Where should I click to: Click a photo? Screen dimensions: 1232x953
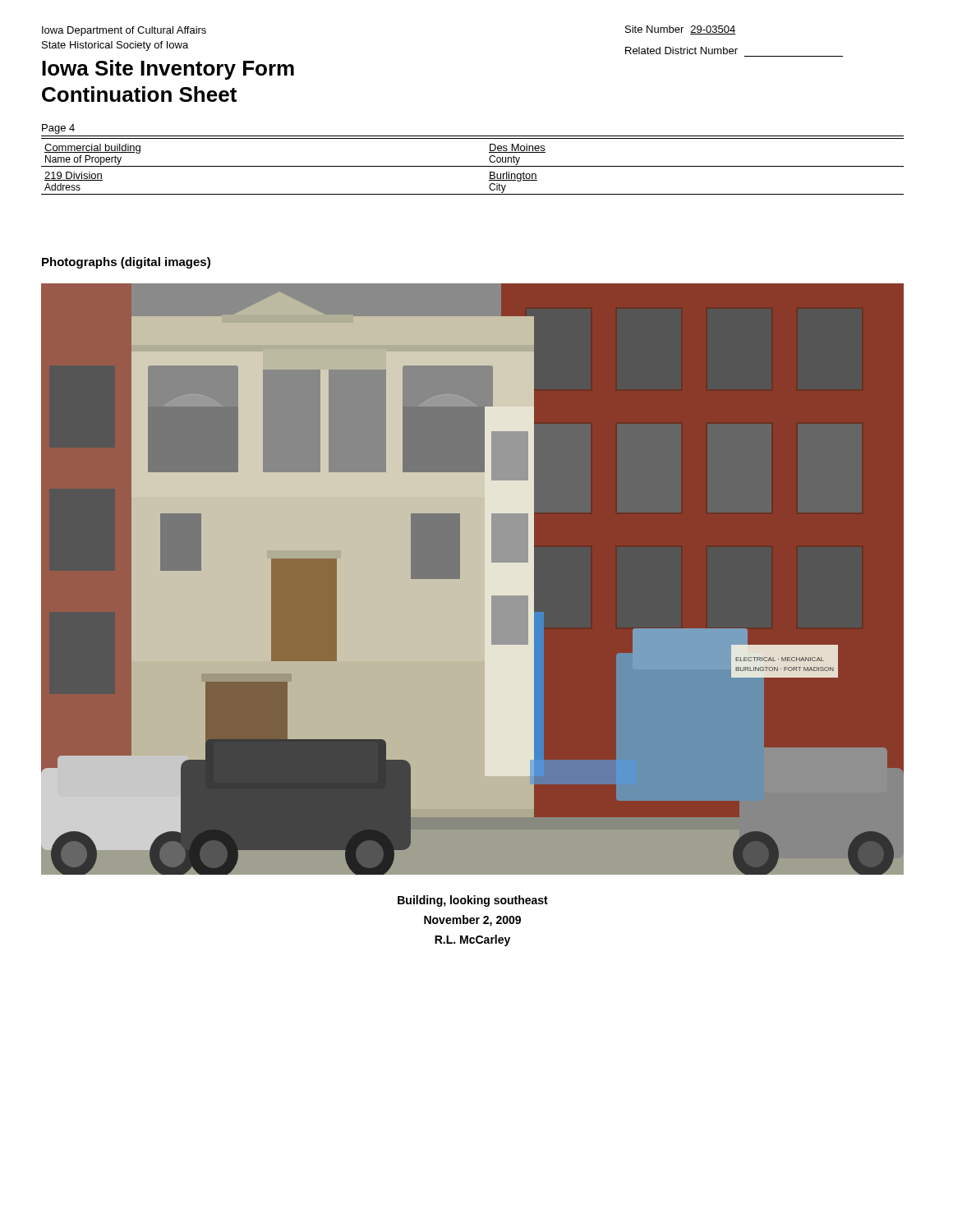472,579
